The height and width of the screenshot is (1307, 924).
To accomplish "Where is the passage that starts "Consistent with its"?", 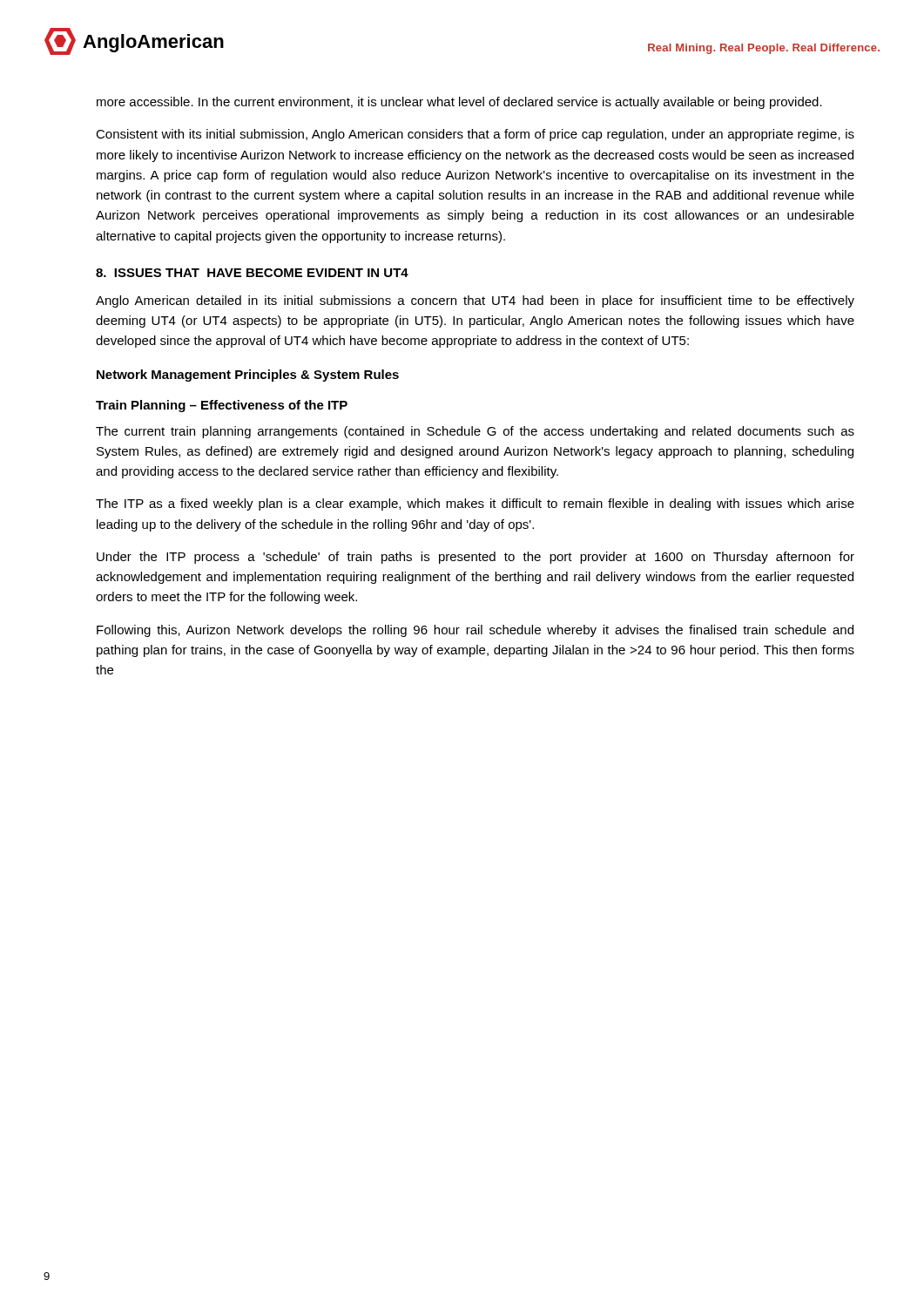I will pyautogui.click(x=475, y=185).
